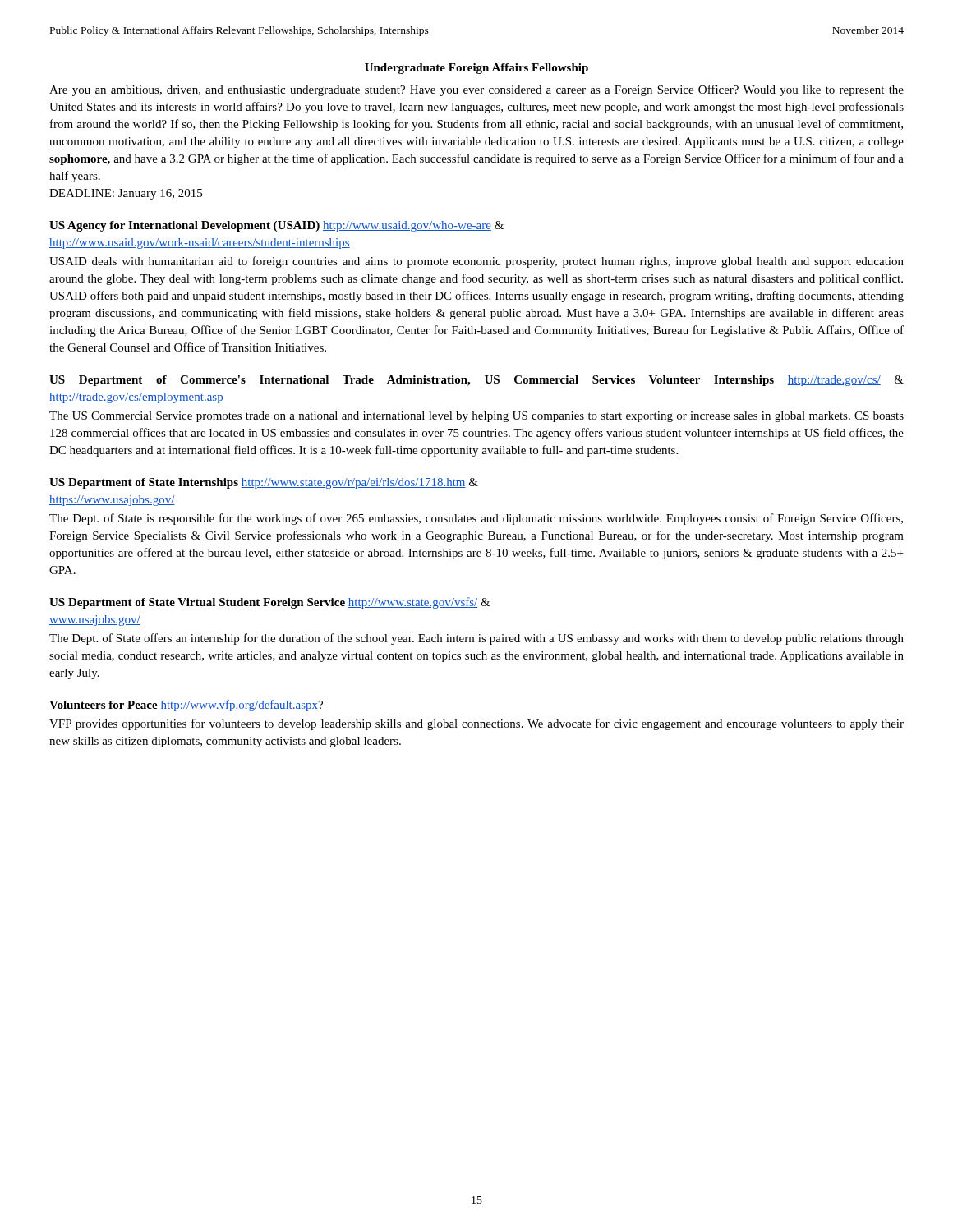Click on the text block that reads "USAID deals with humanitarian aid to foreign countries"
953x1232 pixels.
[x=476, y=305]
